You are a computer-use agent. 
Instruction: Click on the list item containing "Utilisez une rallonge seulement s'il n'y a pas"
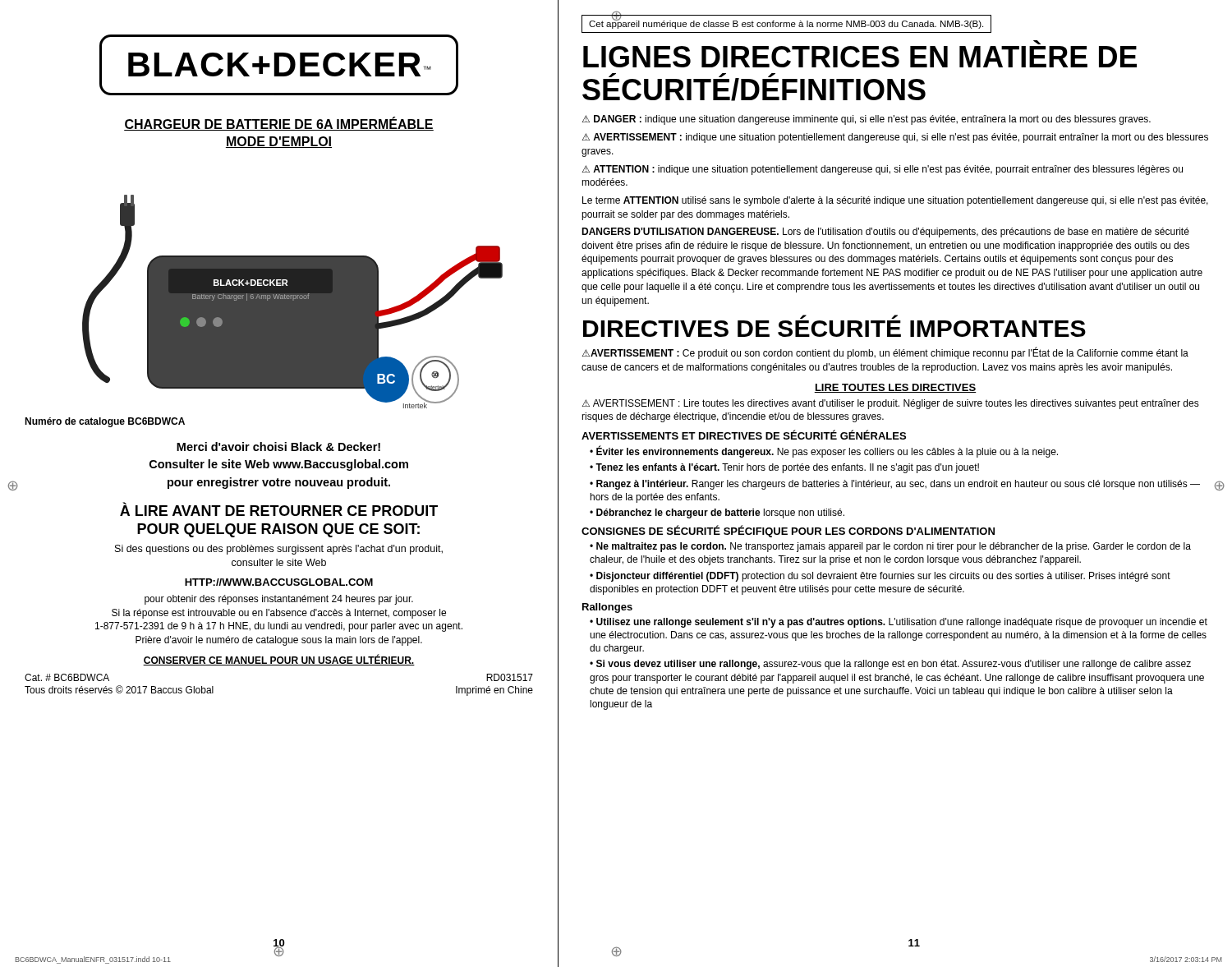898,635
